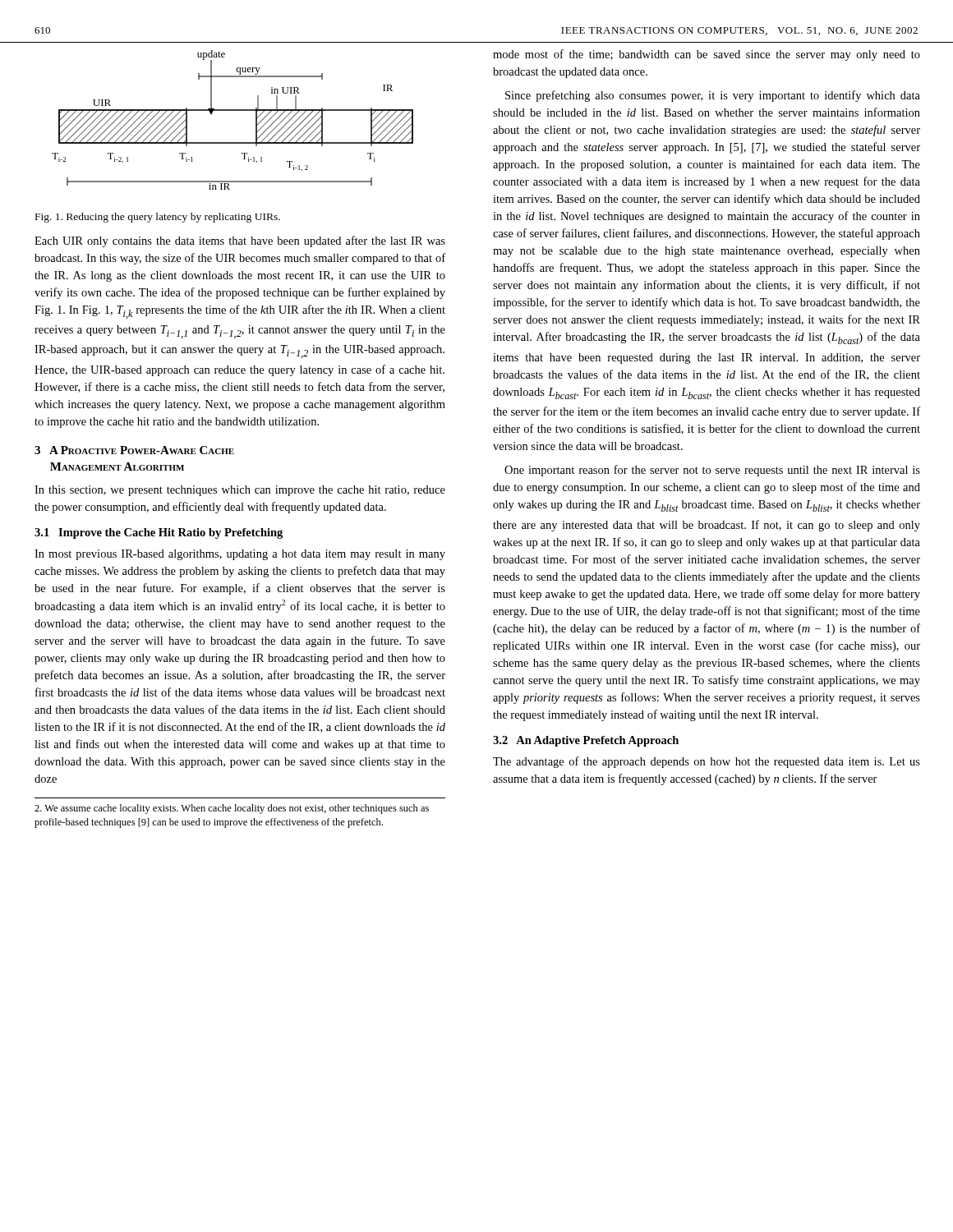The width and height of the screenshot is (953, 1232).
Task: Find the block on this page that starts "We assume cache locality exists. When cache"
Action: click(x=232, y=815)
